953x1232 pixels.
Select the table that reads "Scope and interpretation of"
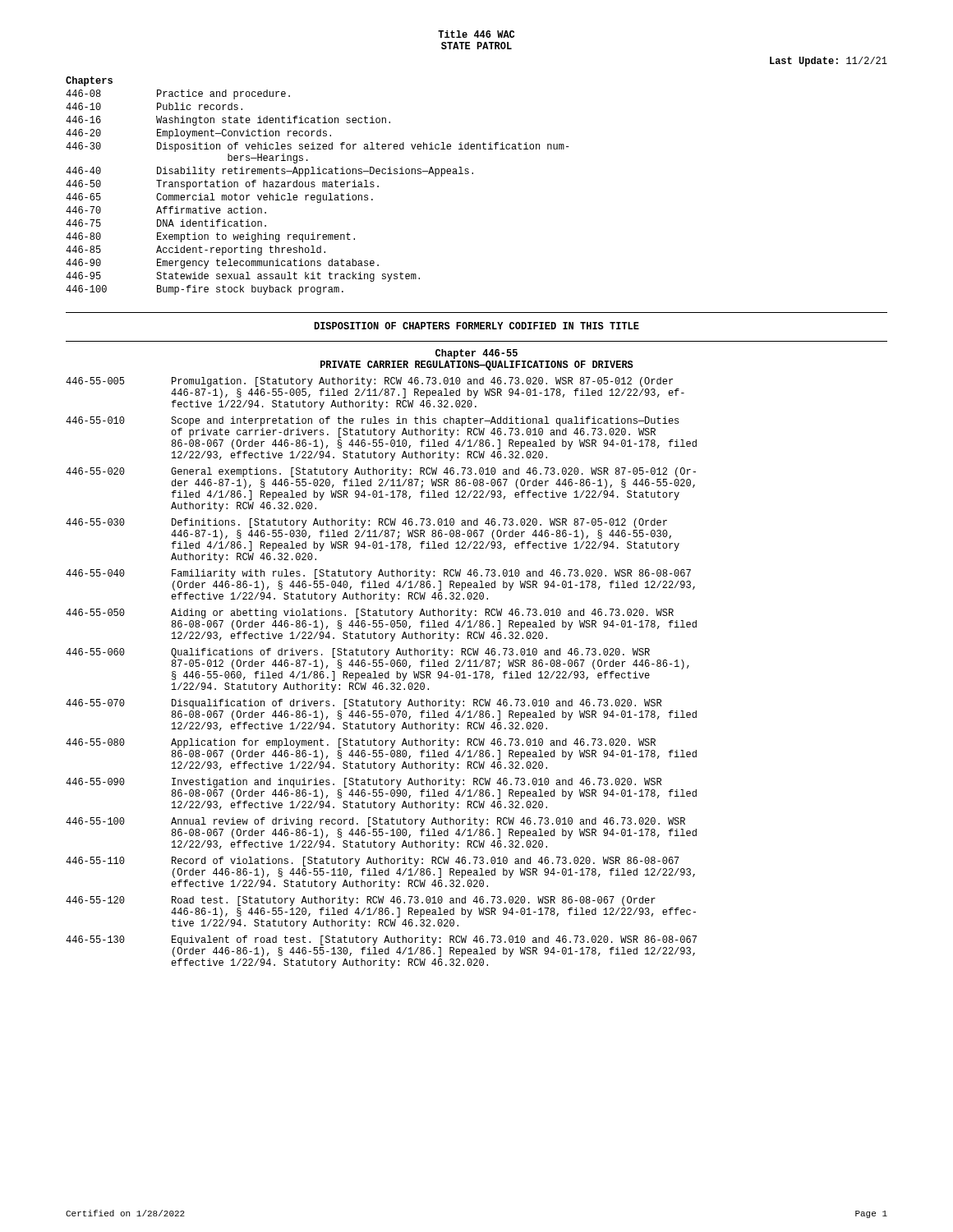click(x=476, y=673)
